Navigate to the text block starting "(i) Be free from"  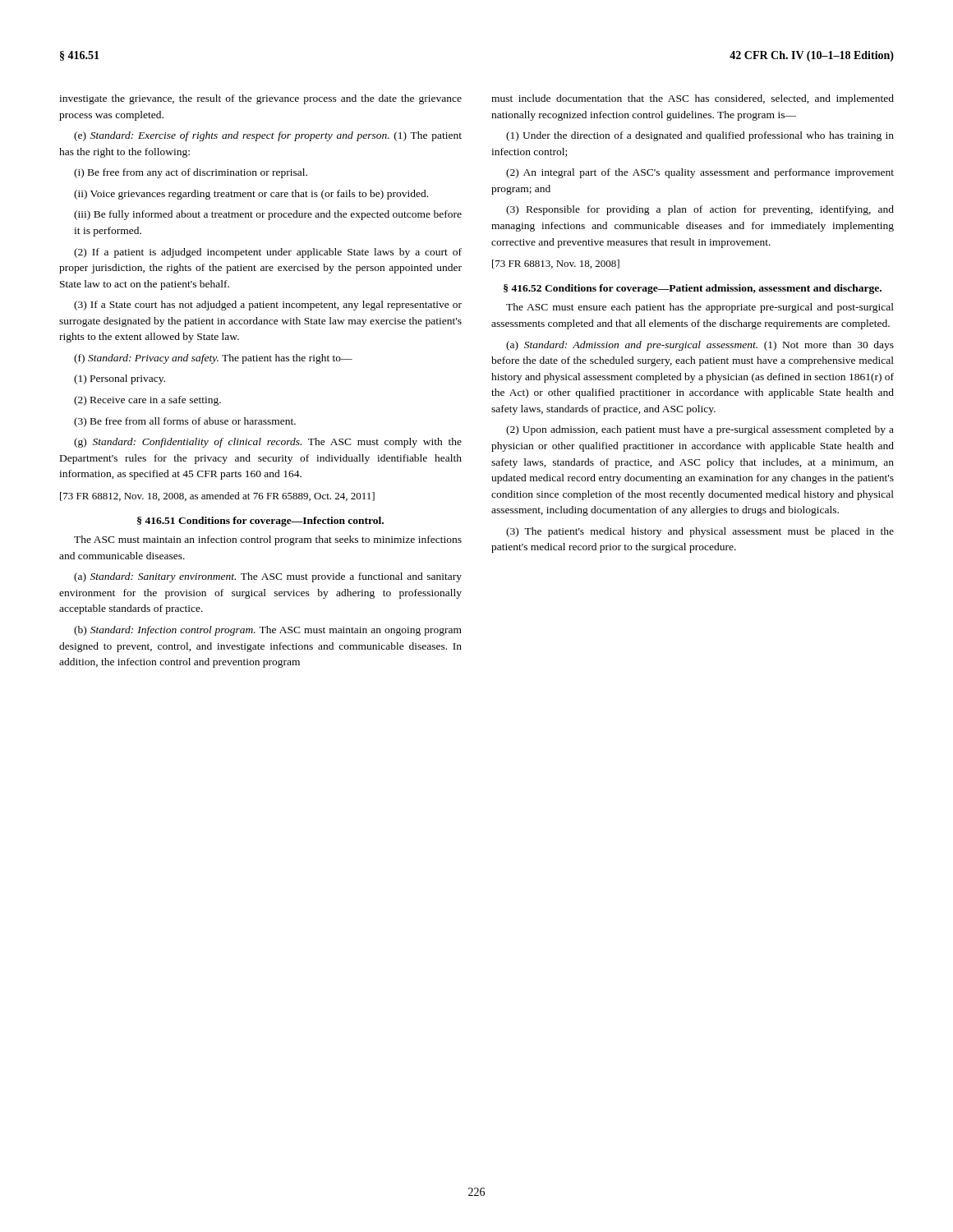click(260, 172)
